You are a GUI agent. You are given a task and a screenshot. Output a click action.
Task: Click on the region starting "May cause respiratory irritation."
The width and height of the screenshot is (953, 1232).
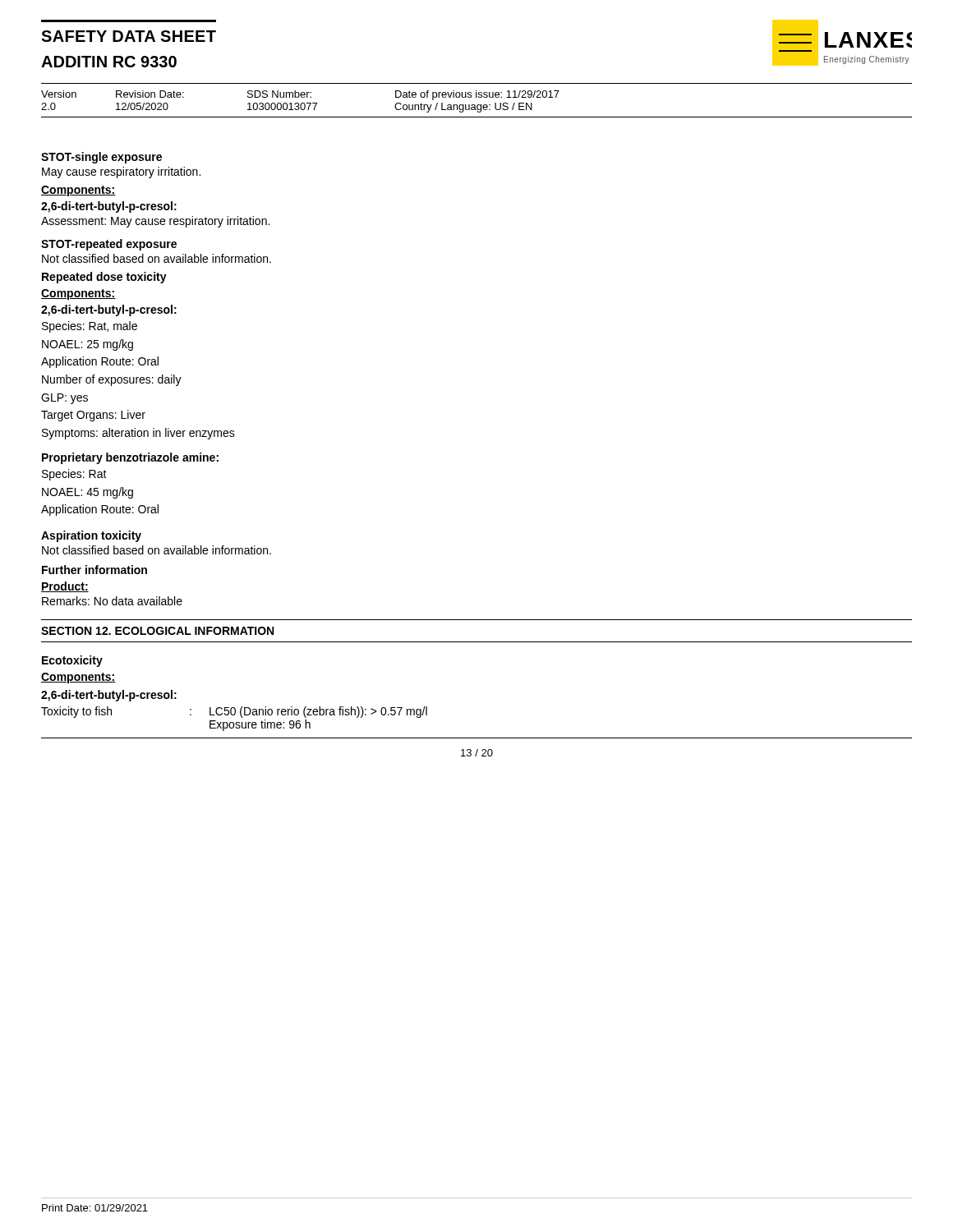(121, 172)
